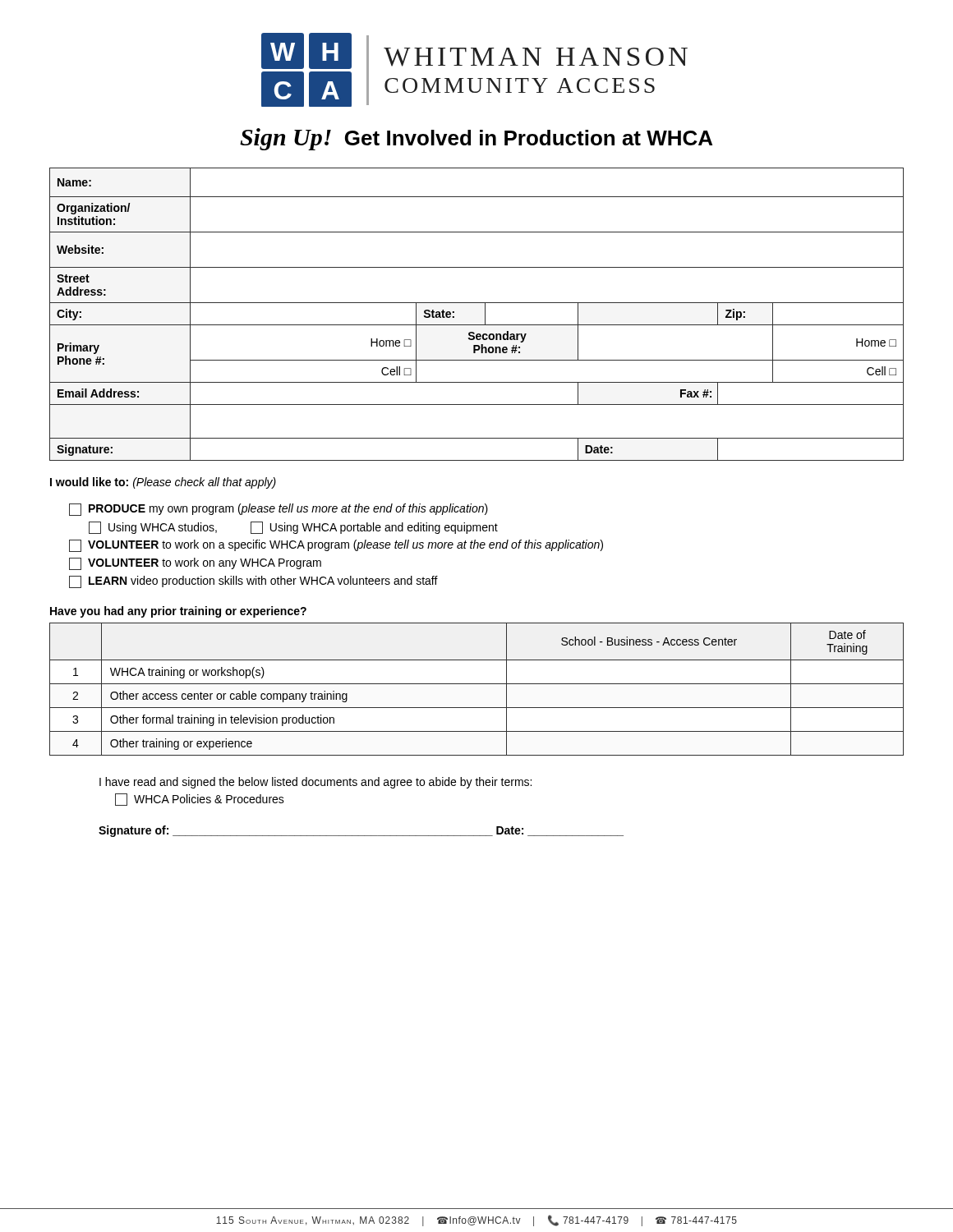Select the table that reads "Date of Training"
The height and width of the screenshot is (1232, 953).
476,689
